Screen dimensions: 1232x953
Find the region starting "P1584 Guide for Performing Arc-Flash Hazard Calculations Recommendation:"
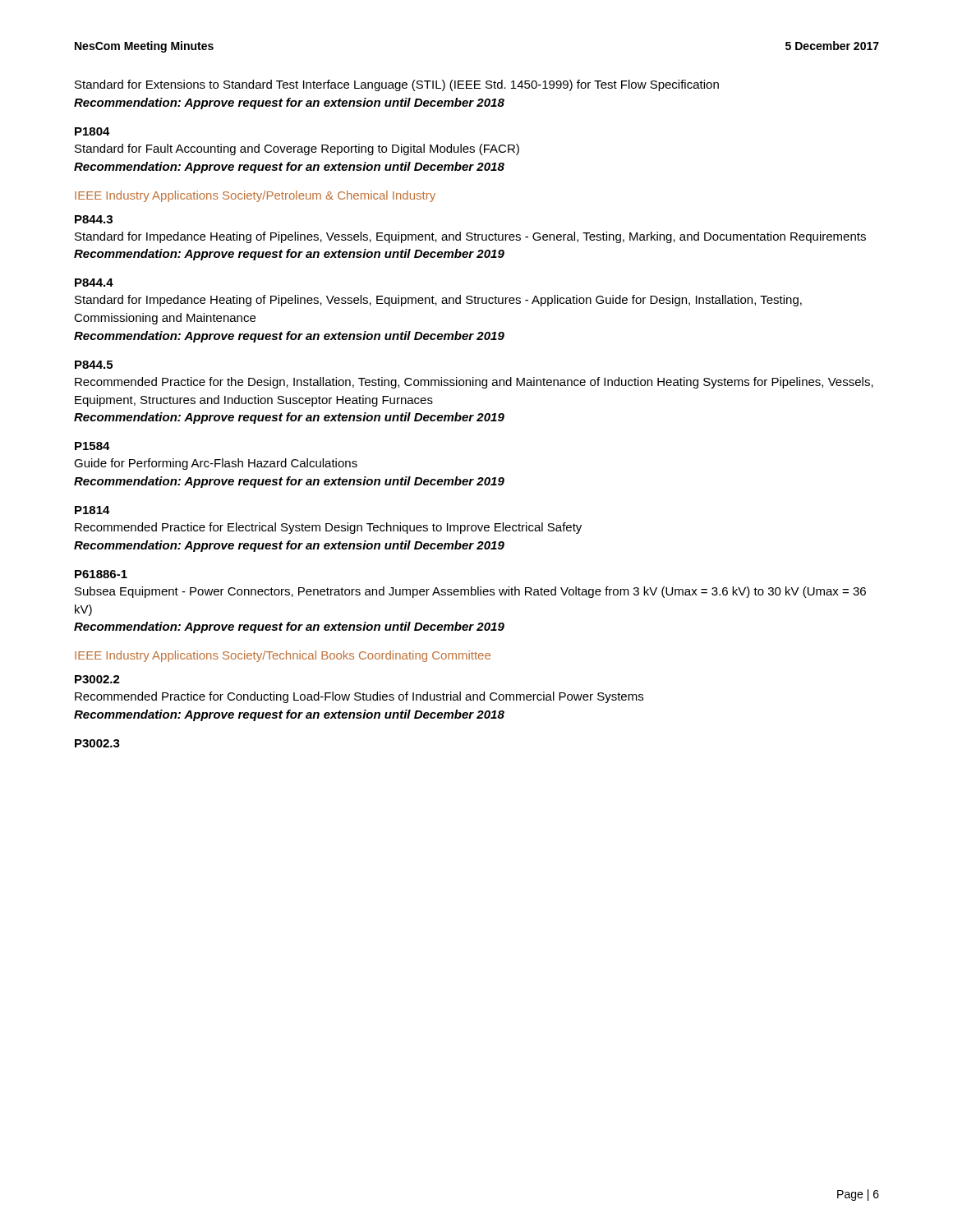(x=92, y=446)
